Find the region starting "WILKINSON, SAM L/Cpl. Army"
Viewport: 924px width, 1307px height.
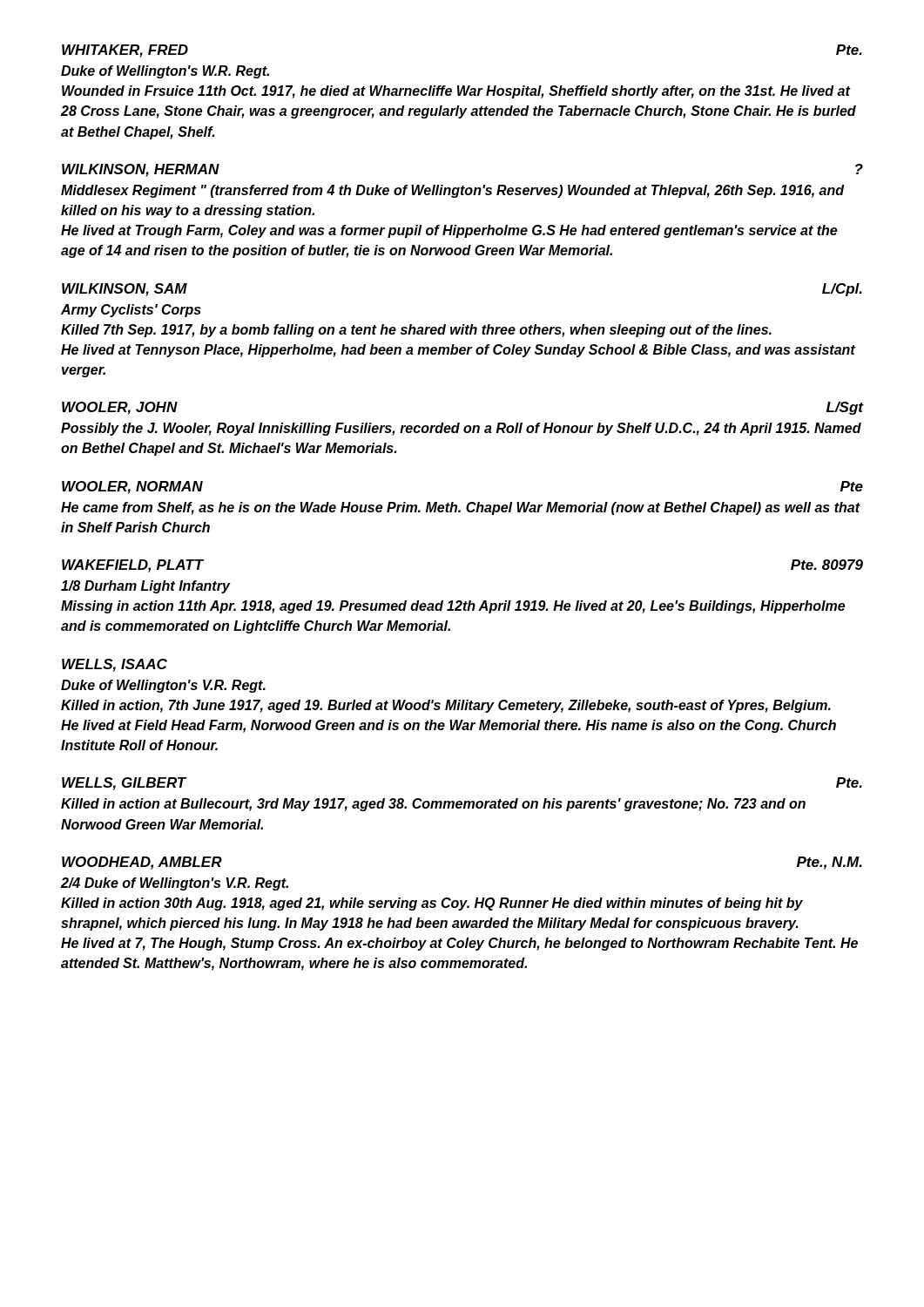pyautogui.click(x=462, y=330)
